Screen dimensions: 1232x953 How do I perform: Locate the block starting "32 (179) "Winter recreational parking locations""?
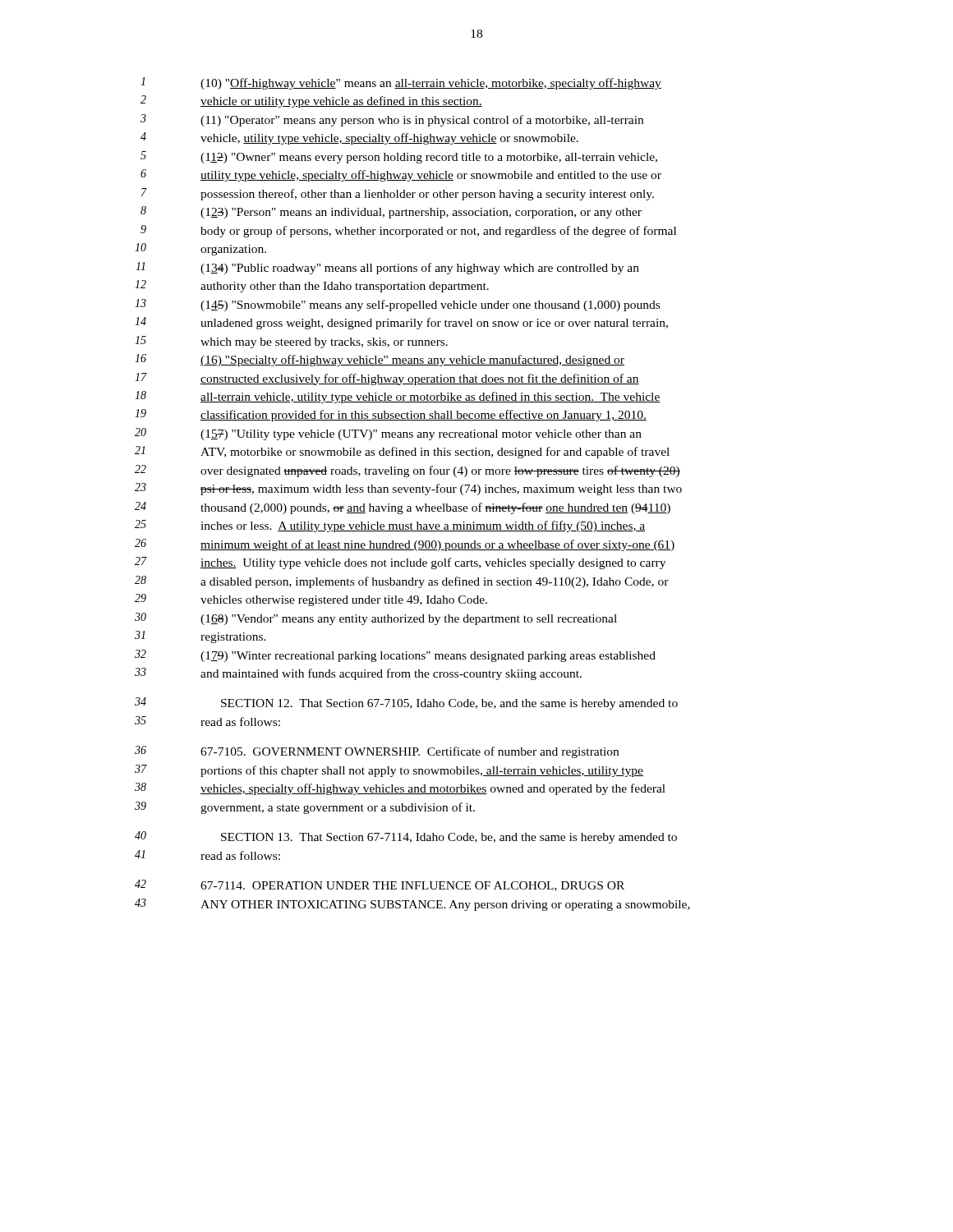(497, 664)
